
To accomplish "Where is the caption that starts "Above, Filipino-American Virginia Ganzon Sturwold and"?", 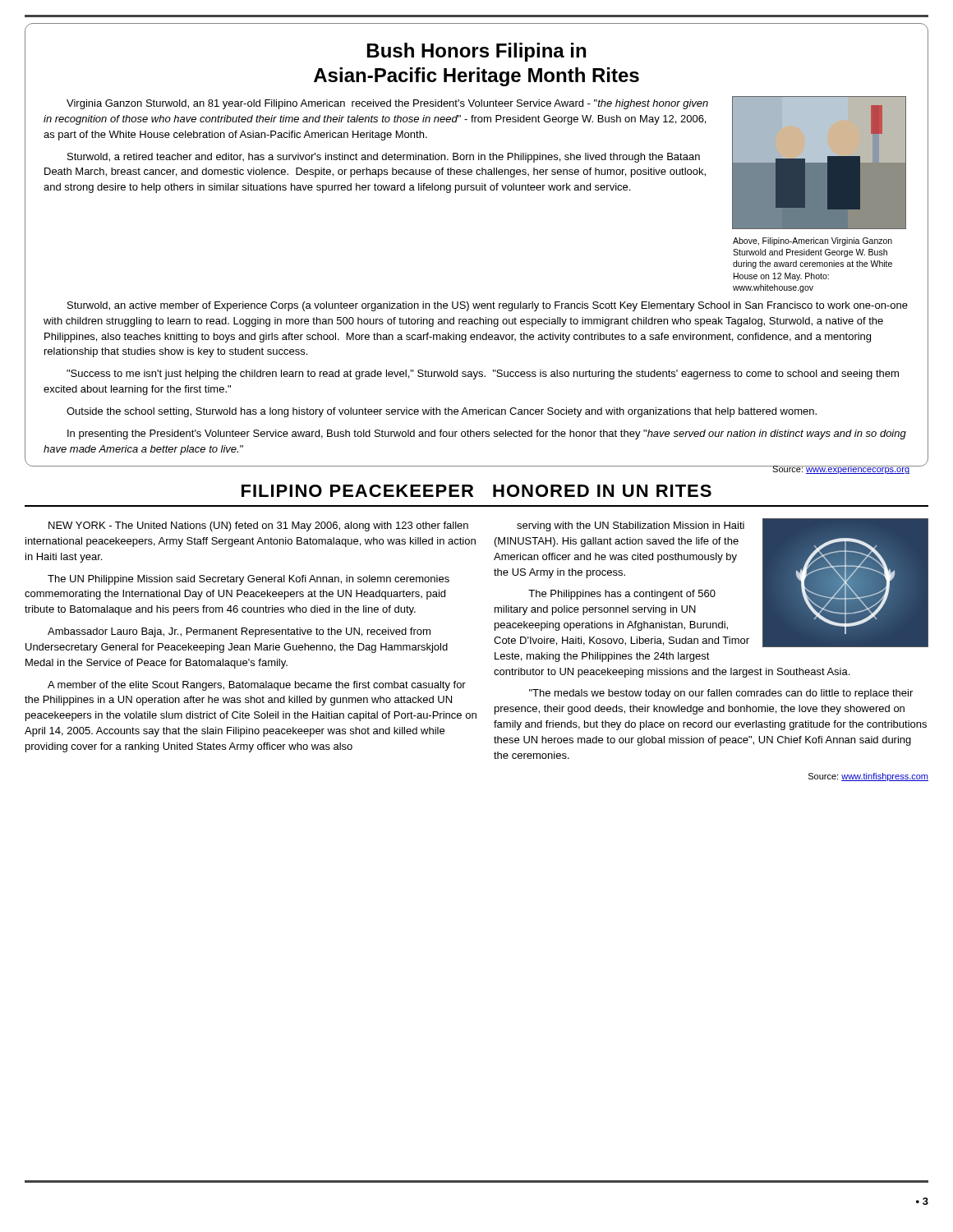I will 813,264.
